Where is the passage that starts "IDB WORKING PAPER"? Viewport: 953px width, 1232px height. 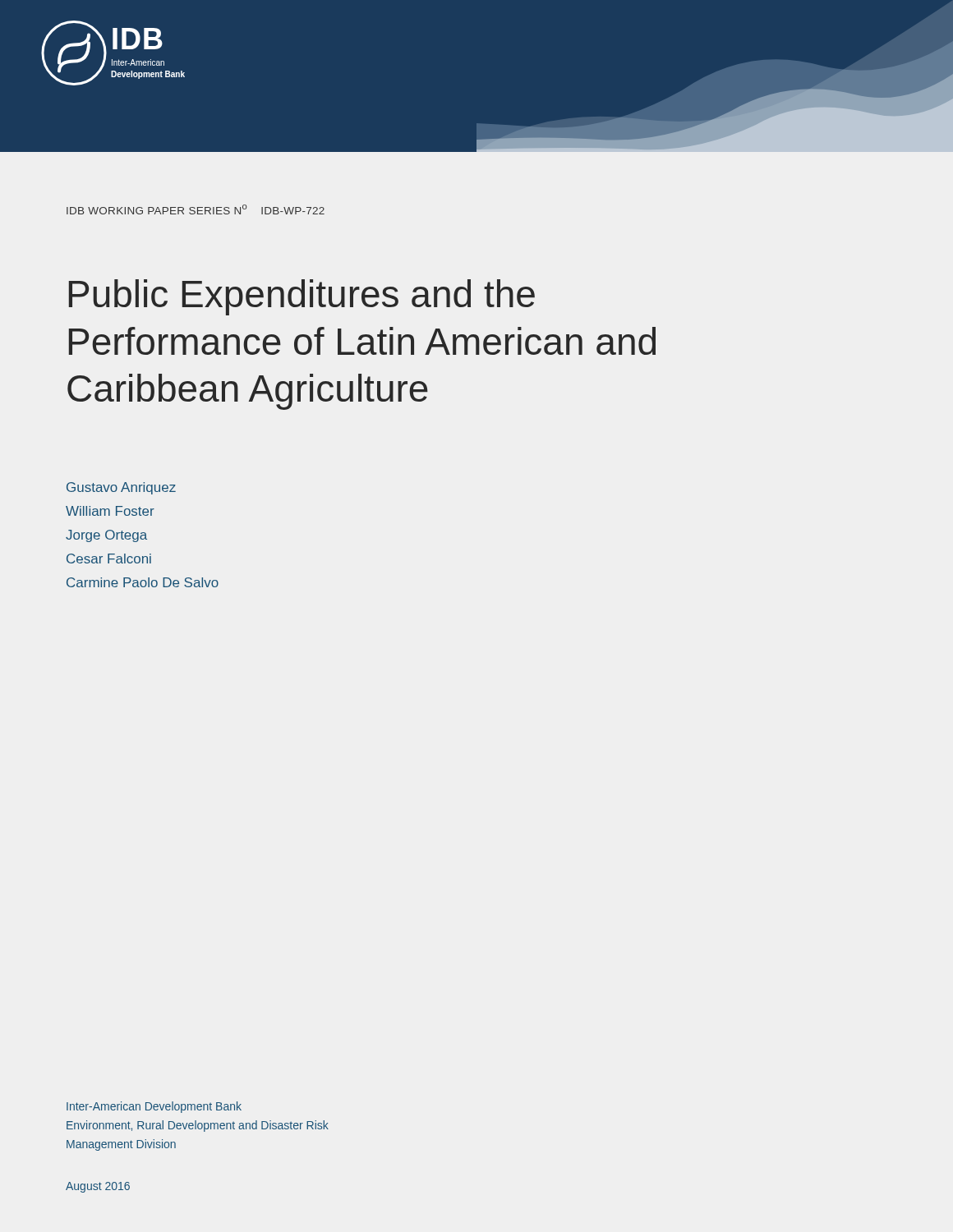pyautogui.click(x=195, y=209)
